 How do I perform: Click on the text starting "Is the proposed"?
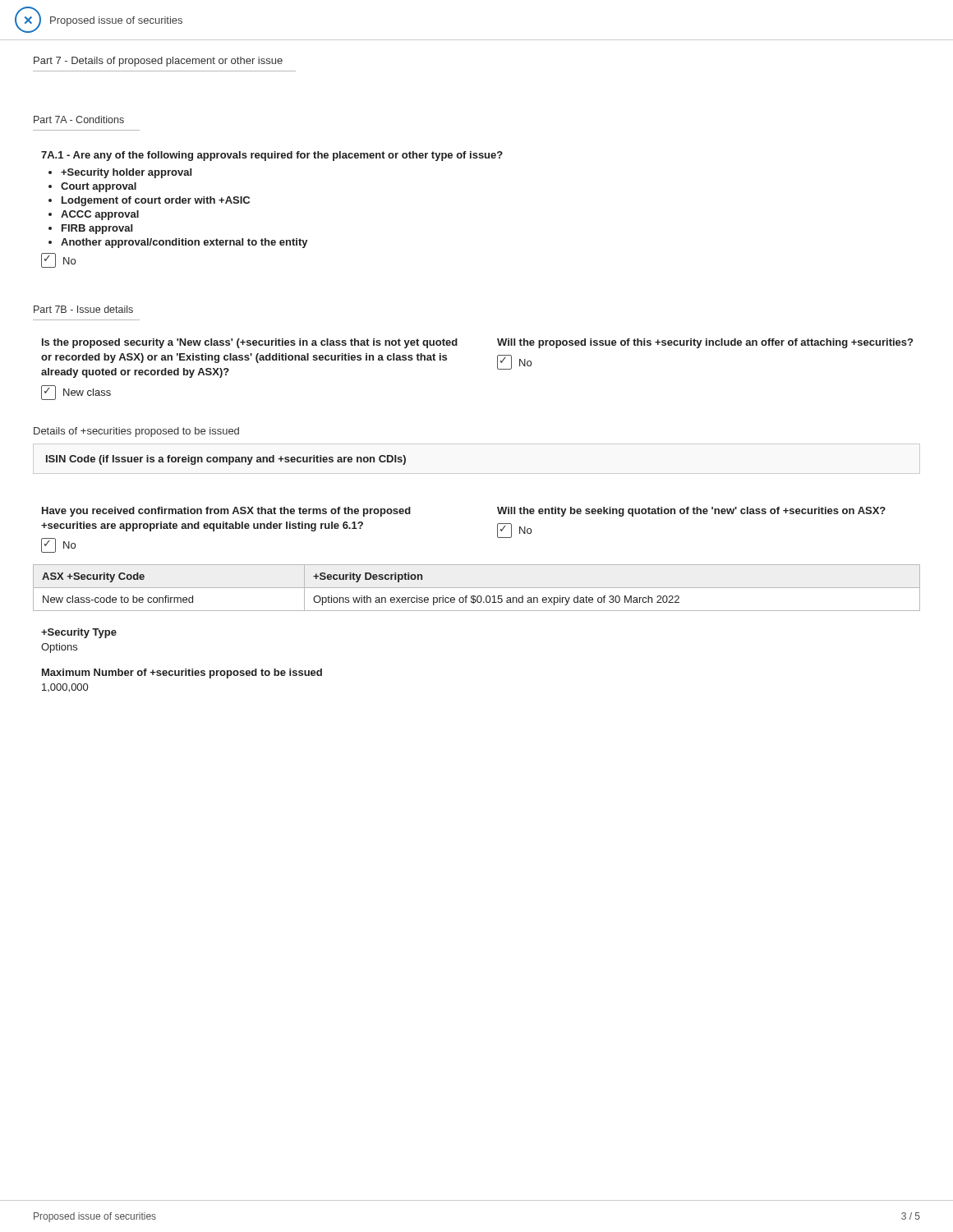pos(253,367)
